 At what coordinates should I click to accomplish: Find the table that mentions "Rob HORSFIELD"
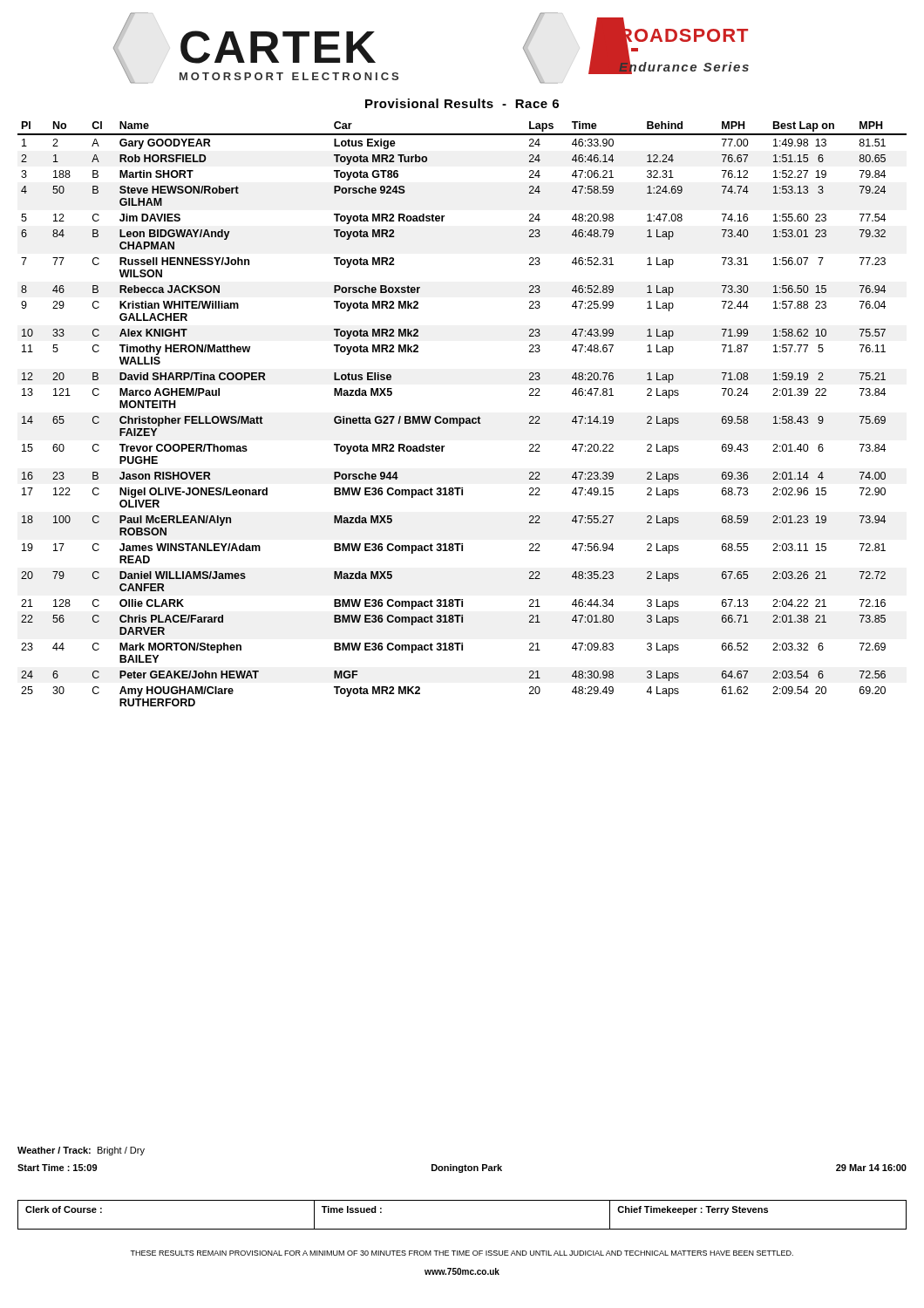click(462, 414)
